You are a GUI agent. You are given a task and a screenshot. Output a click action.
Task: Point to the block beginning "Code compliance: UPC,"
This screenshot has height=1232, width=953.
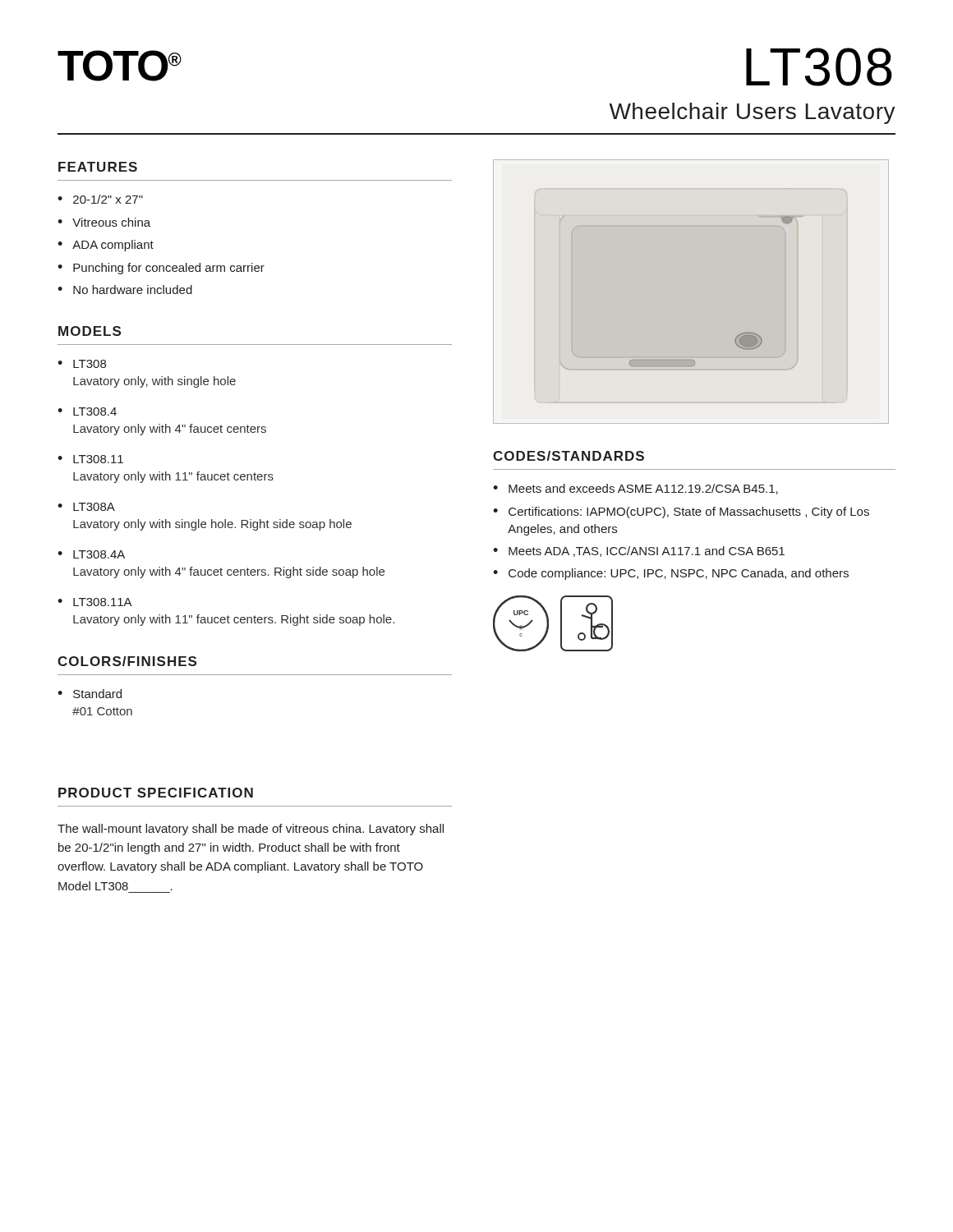[x=679, y=573]
